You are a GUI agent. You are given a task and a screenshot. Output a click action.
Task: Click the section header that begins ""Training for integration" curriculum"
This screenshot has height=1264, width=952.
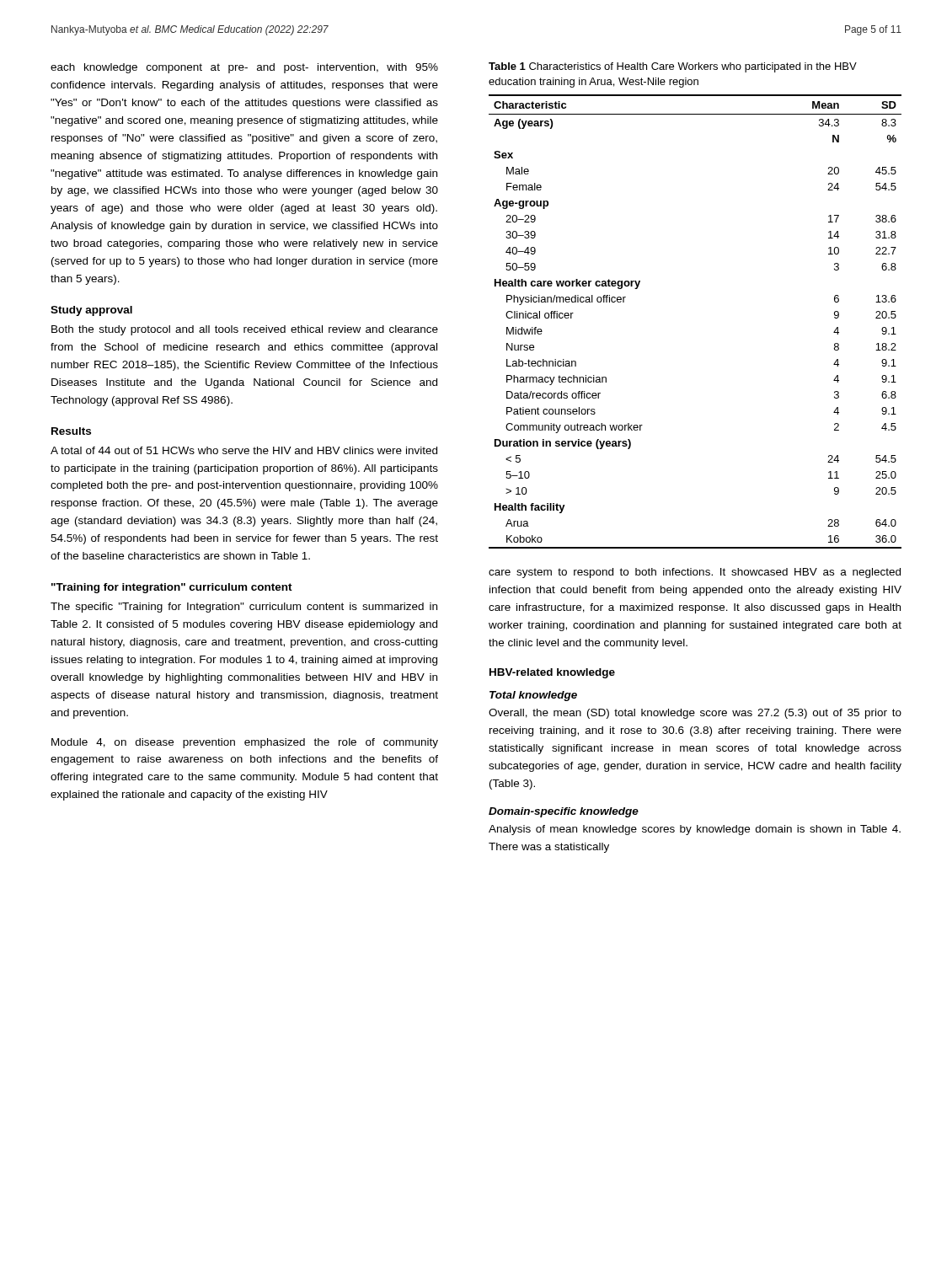[171, 587]
